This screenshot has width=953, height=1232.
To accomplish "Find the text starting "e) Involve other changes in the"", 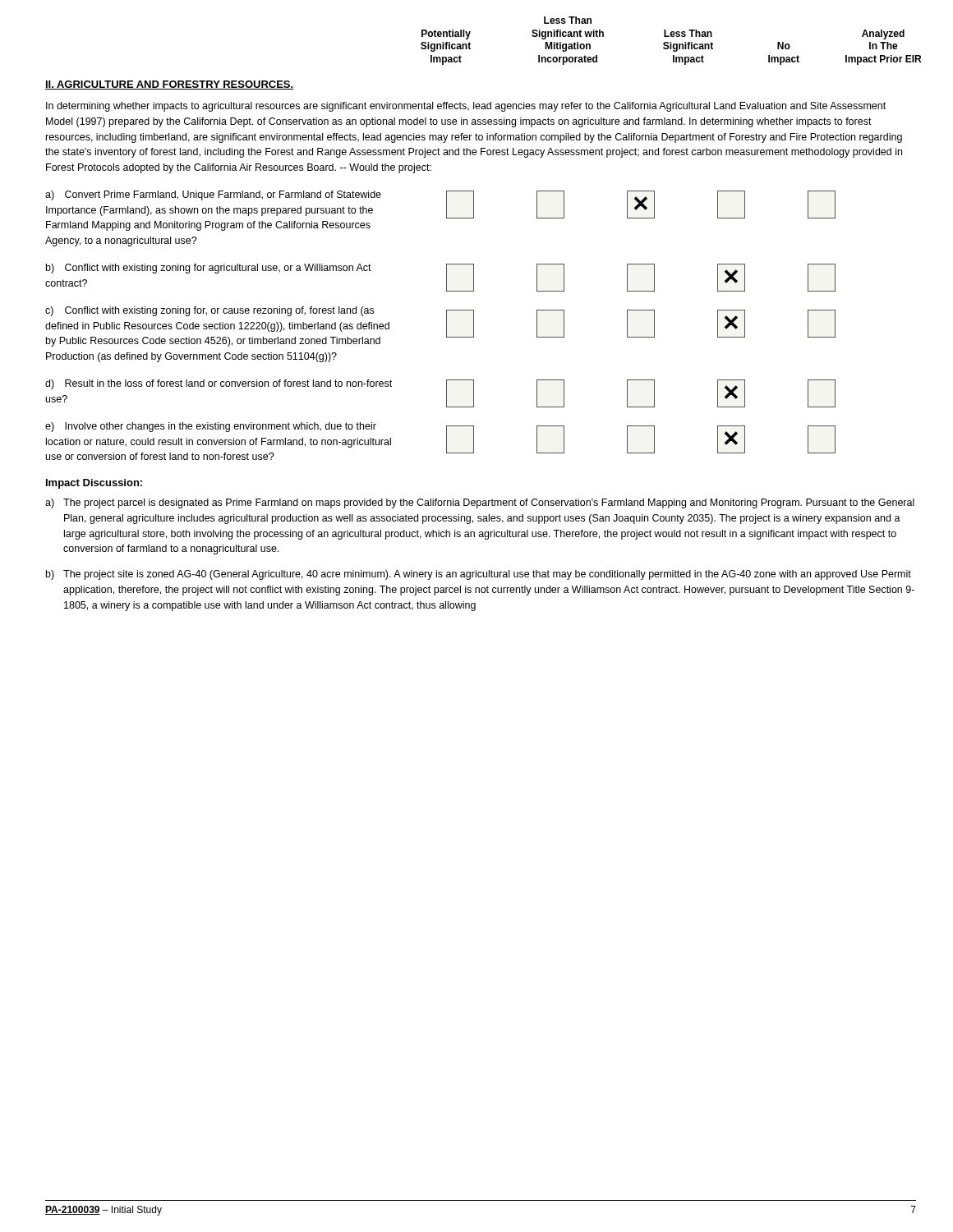I will pyautogui.click(x=456, y=442).
